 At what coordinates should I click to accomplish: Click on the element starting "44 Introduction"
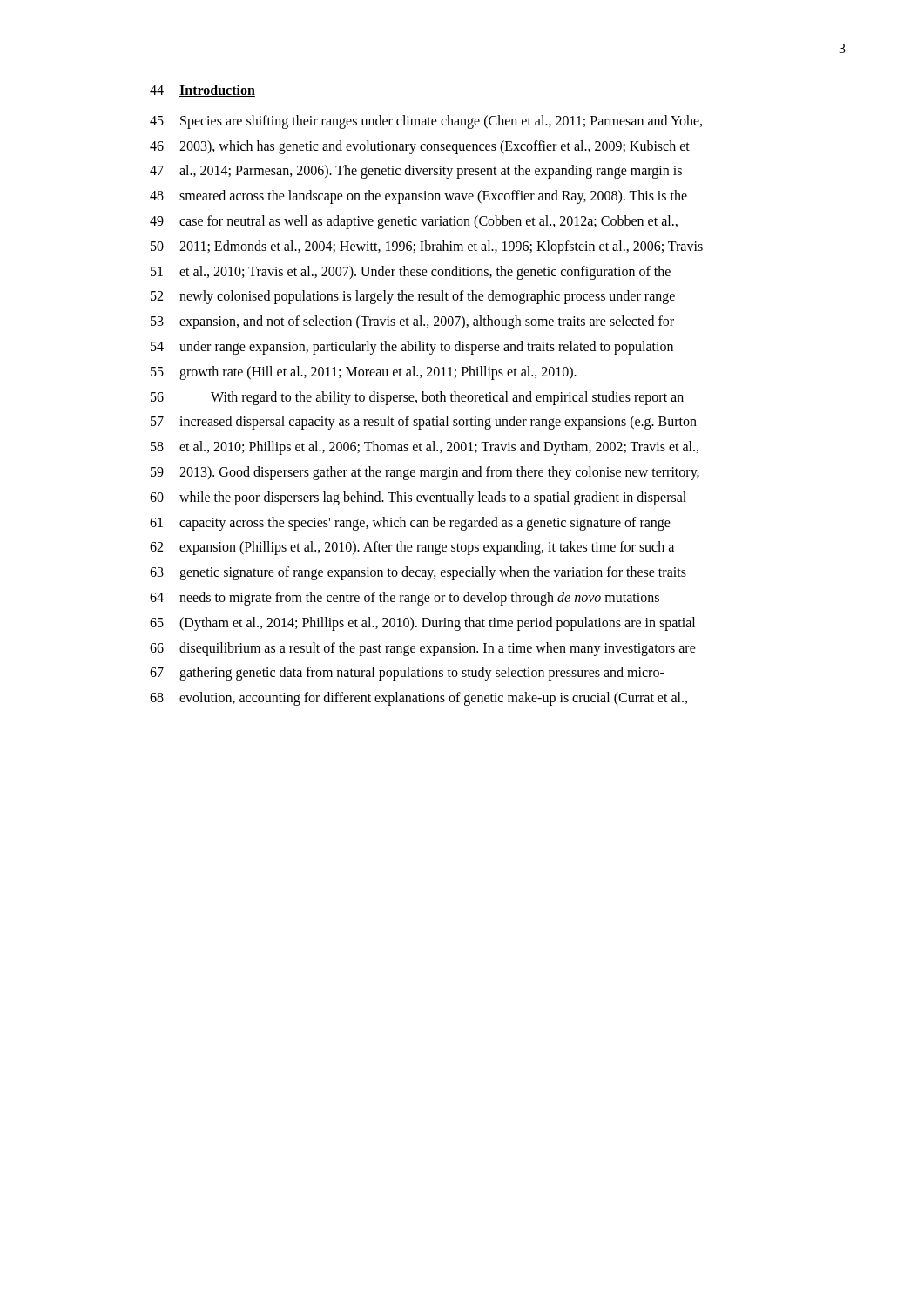tap(192, 91)
